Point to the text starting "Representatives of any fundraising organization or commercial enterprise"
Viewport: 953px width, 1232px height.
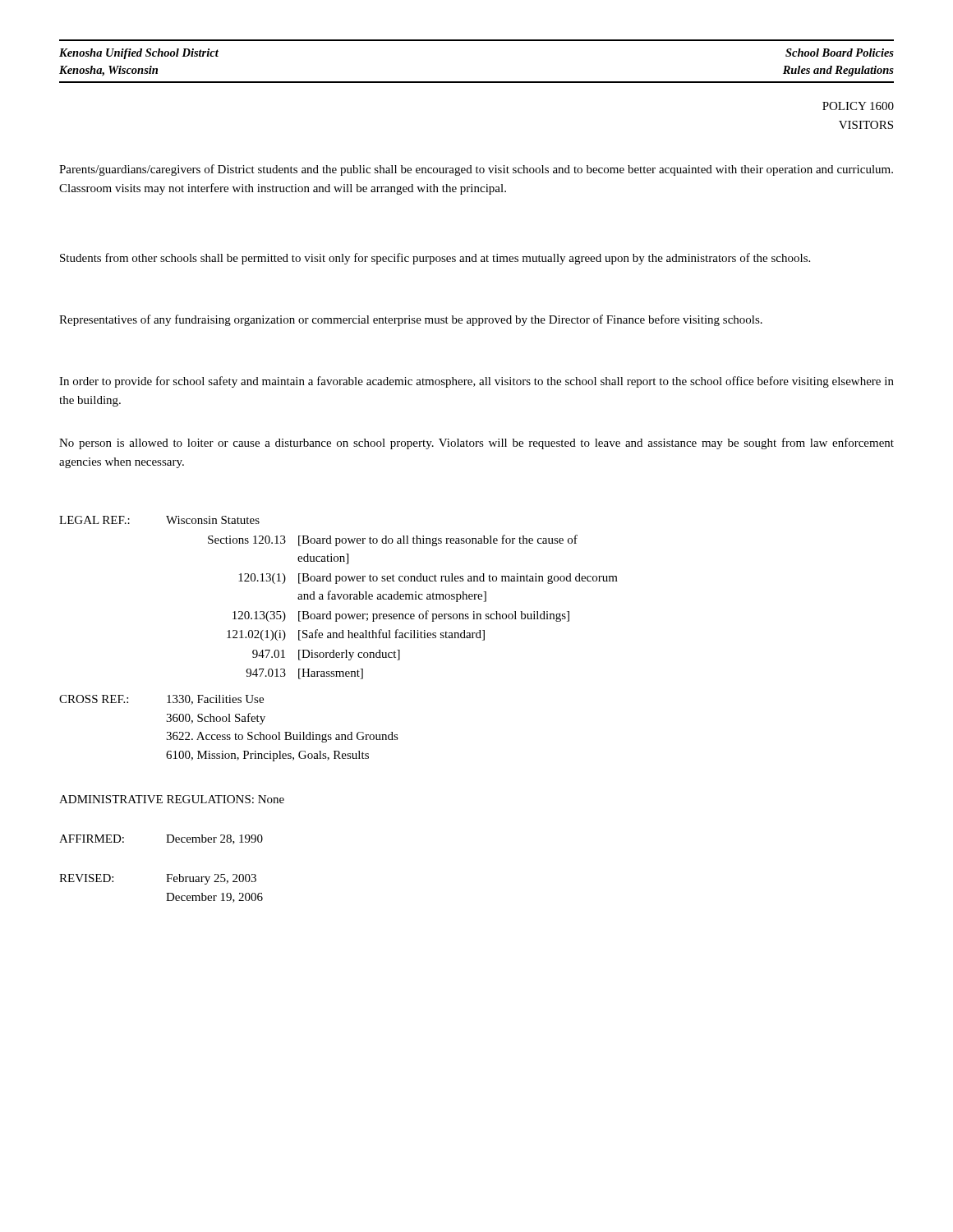click(411, 320)
